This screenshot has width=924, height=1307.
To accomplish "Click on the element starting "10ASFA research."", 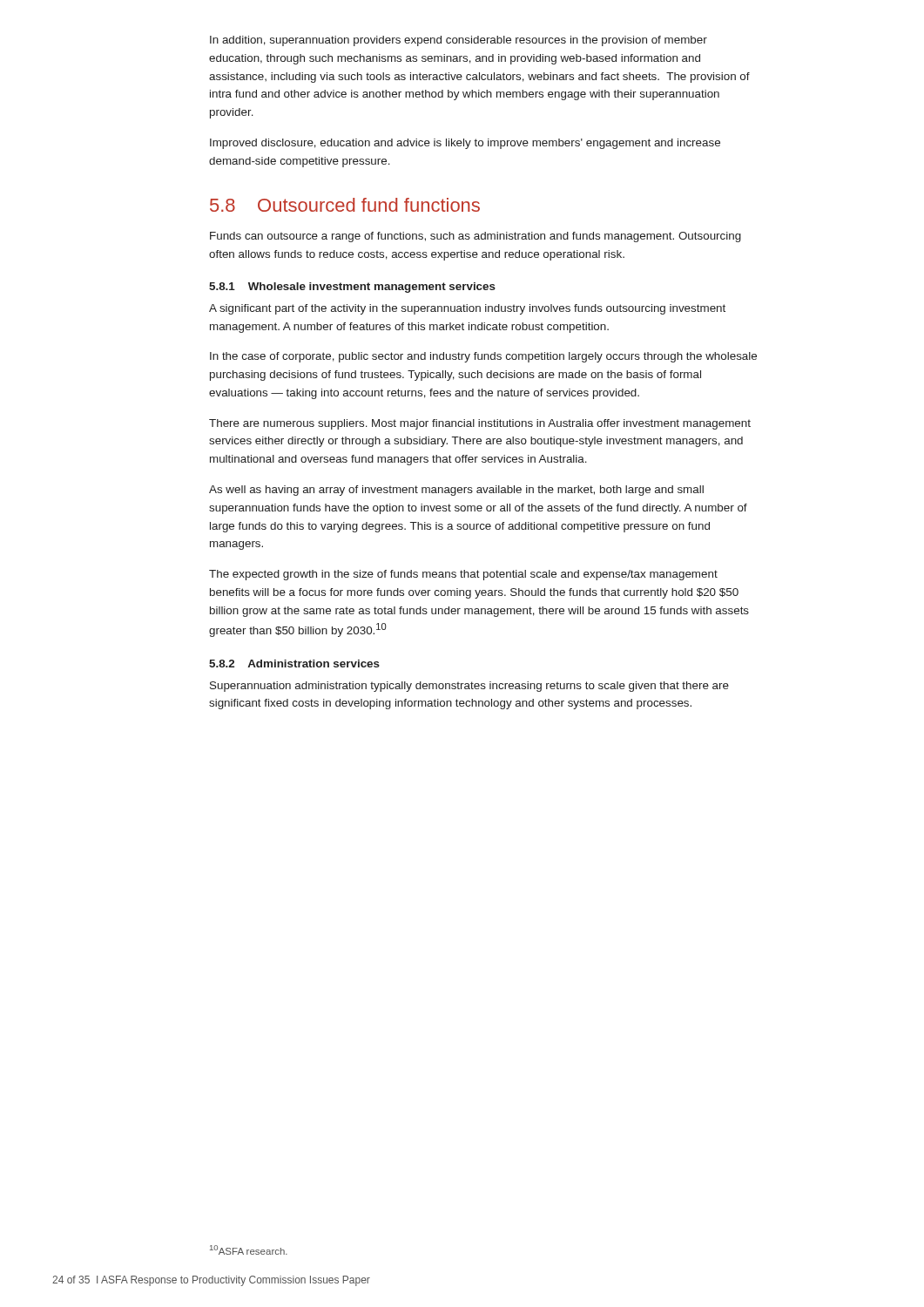I will point(248,1250).
